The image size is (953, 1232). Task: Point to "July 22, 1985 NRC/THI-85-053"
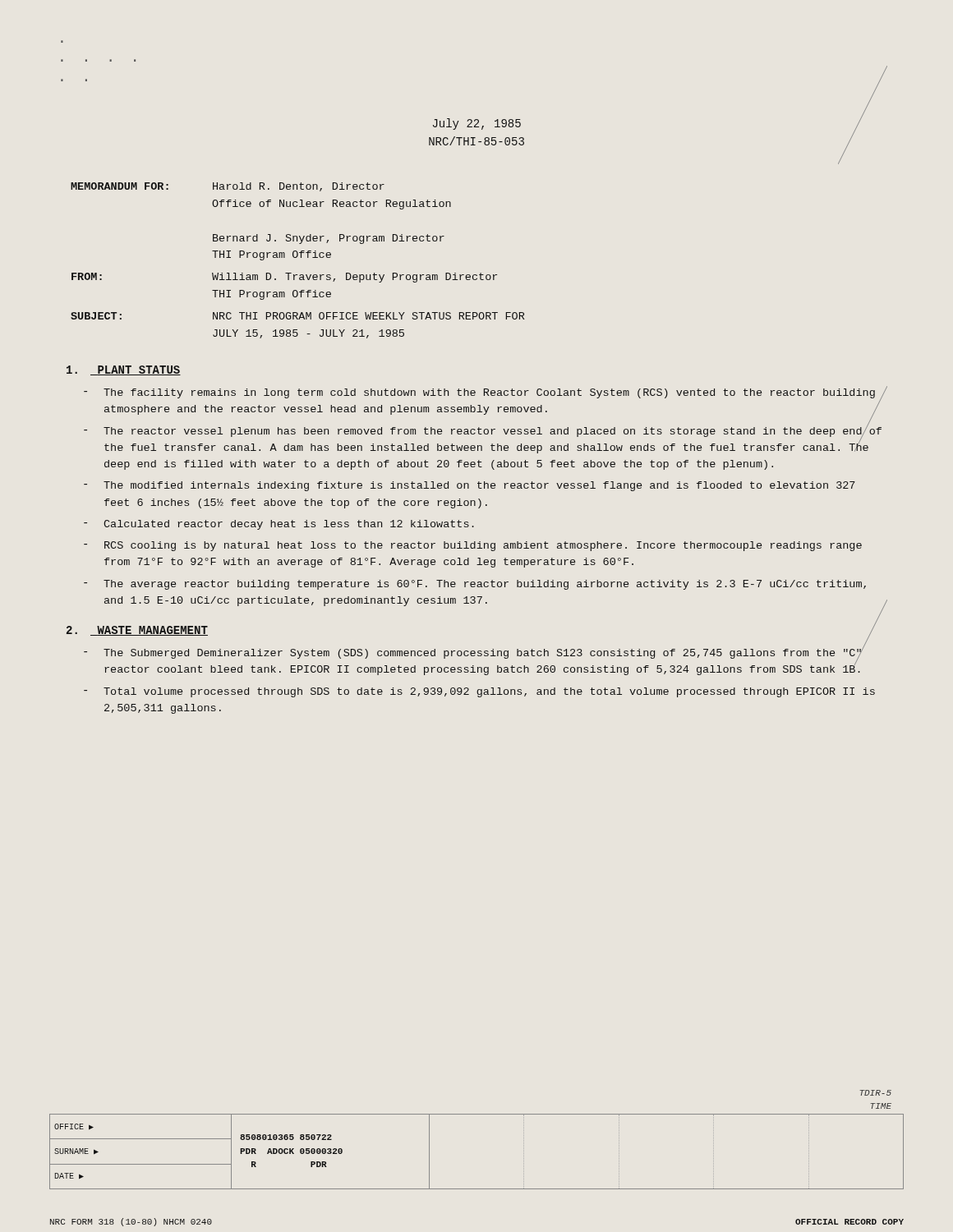click(x=476, y=133)
